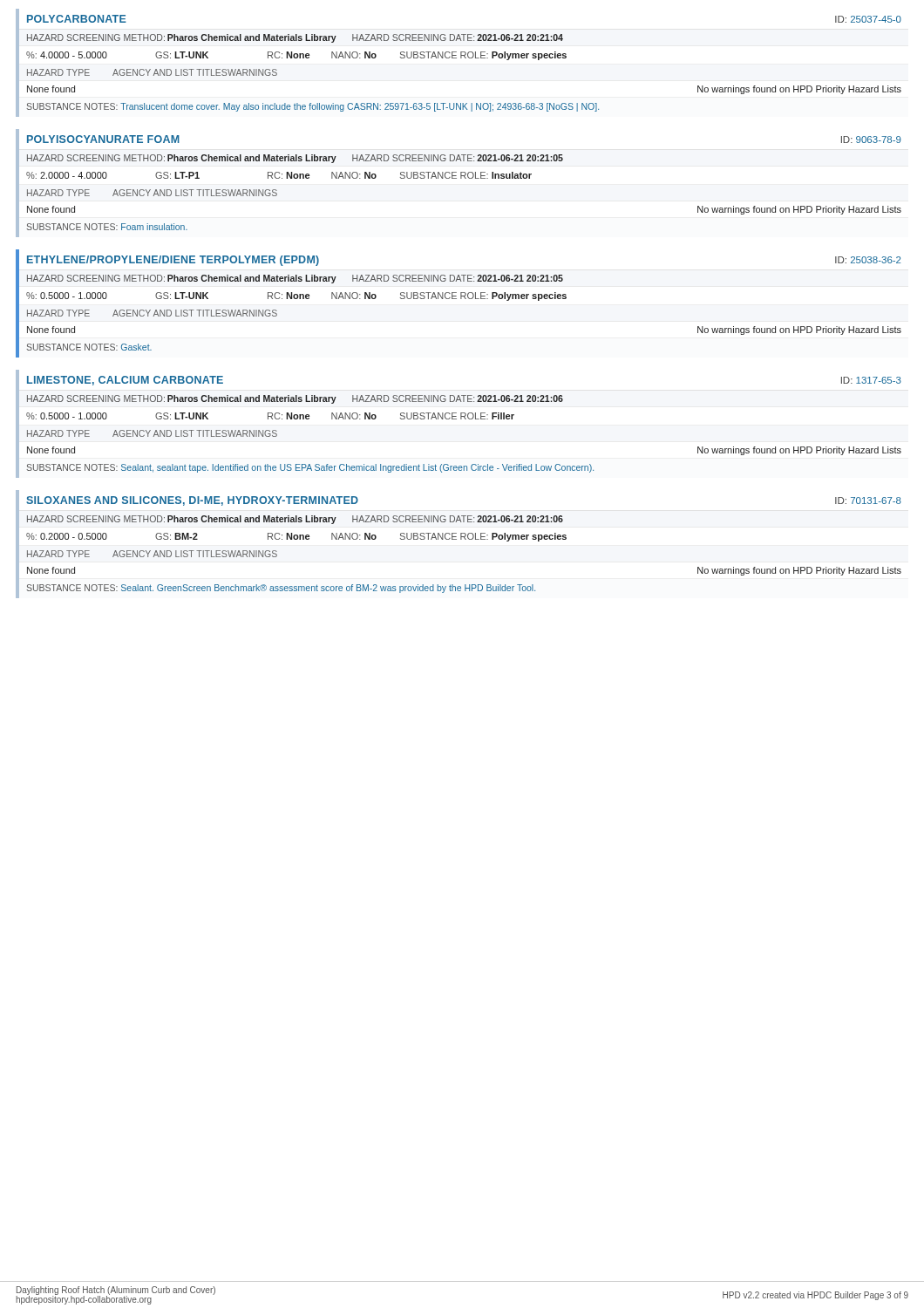This screenshot has height=1308, width=924.
Task: Find the text block that reads "%: 4.0000 - 5.0000 GS: LT-UNK RC: None"
Action: click(x=297, y=55)
